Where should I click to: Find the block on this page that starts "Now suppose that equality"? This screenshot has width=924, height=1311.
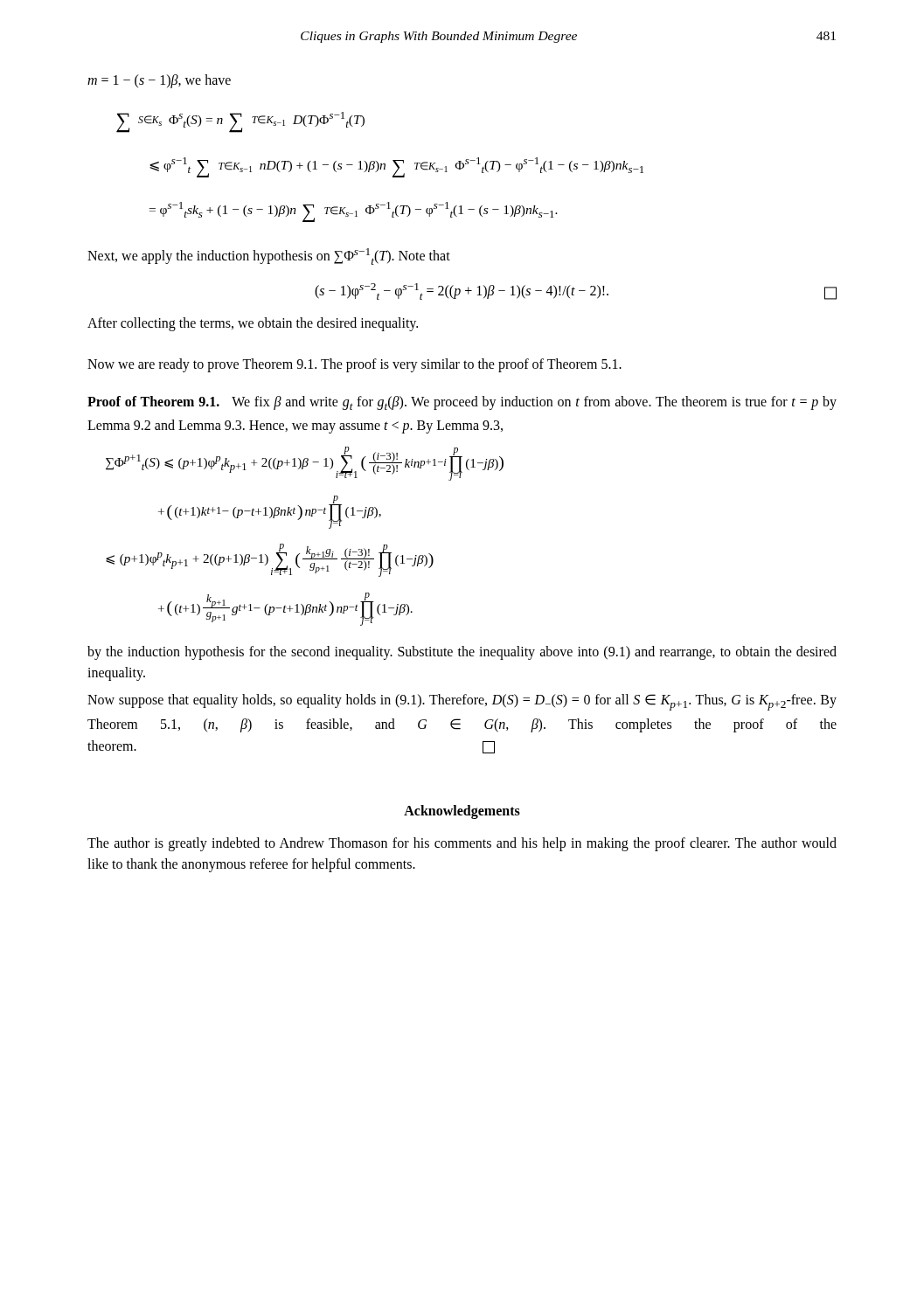tap(462, 723)
